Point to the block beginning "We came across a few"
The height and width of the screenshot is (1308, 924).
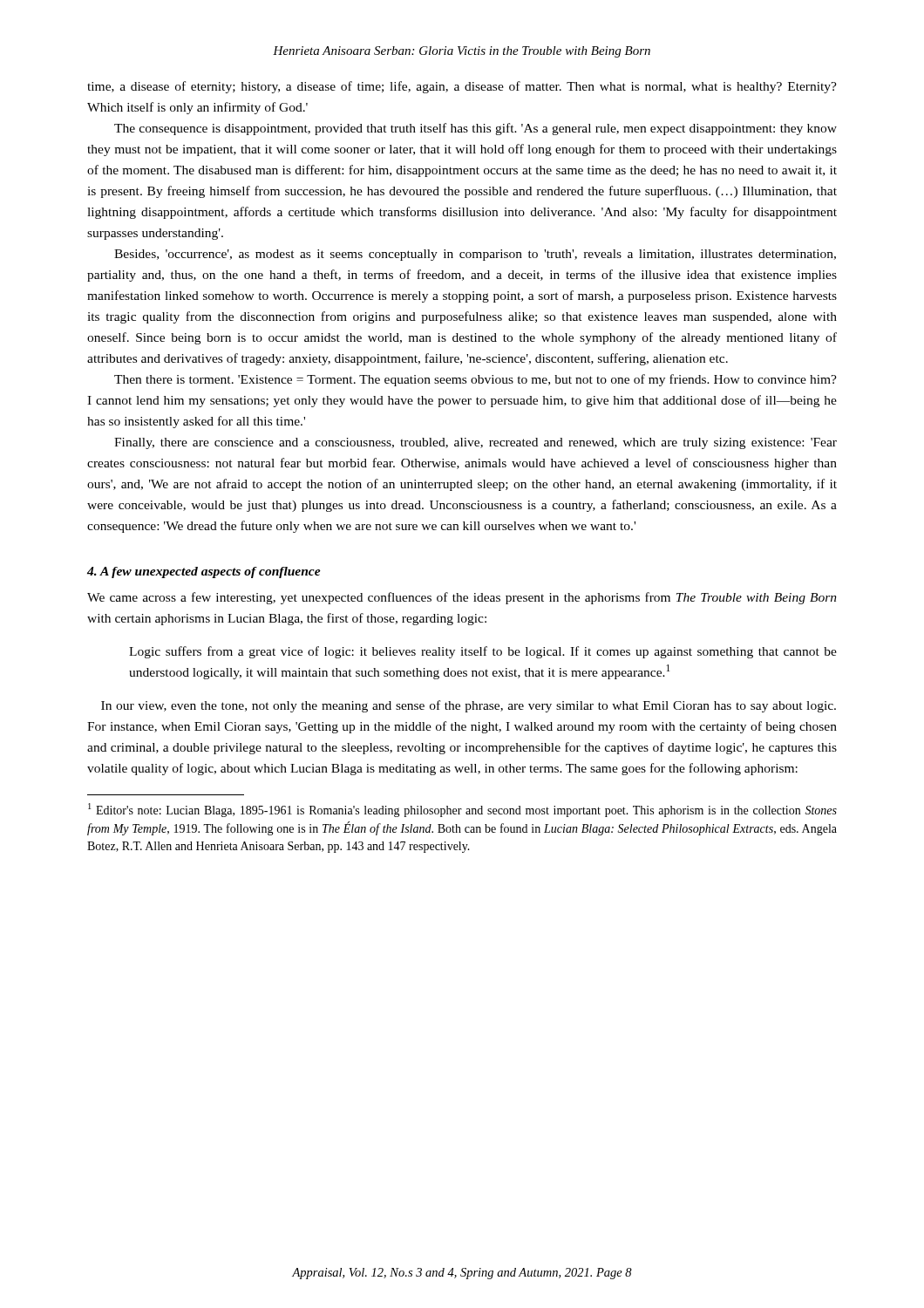(462, 608)
